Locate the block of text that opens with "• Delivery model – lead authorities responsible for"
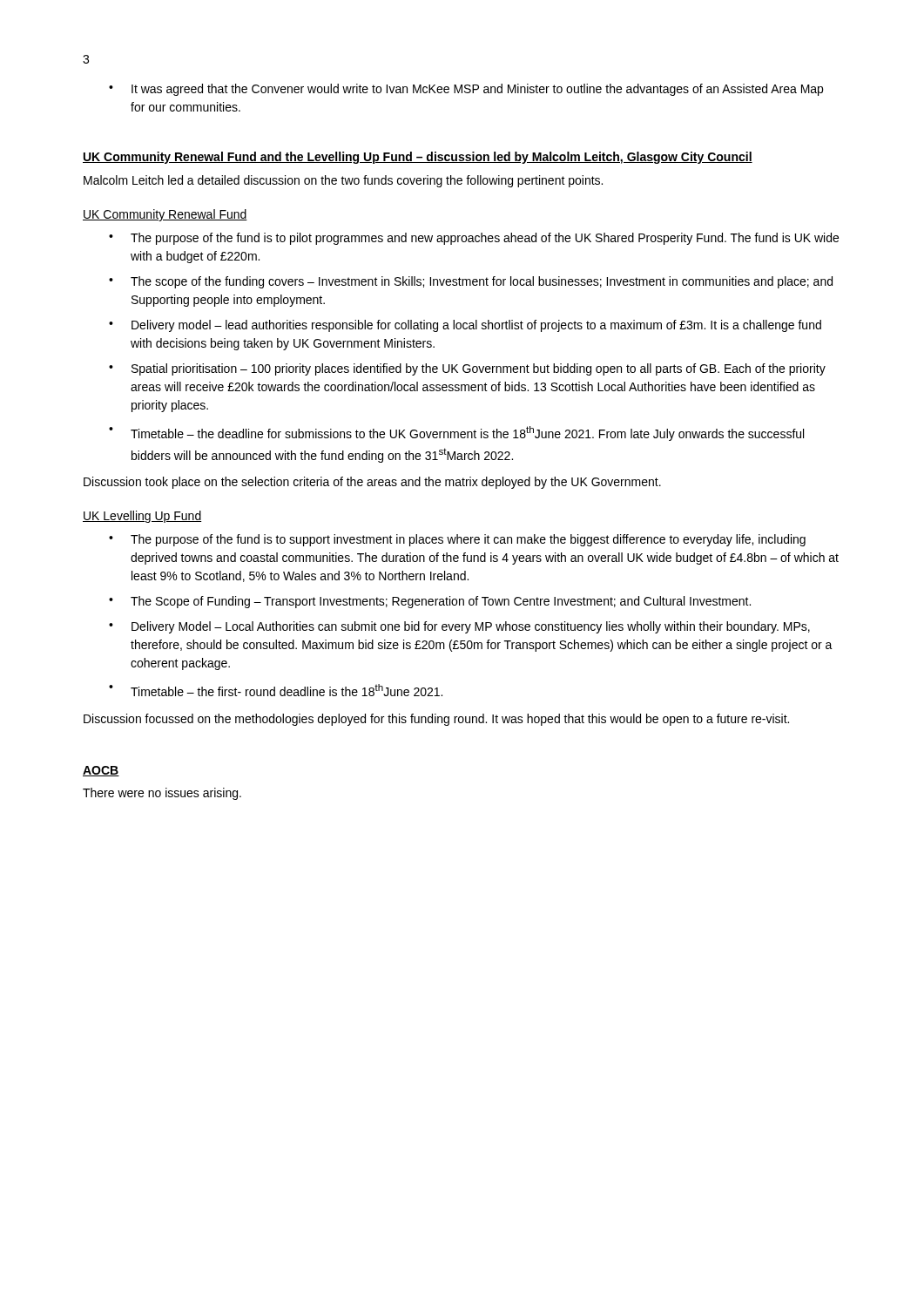 coord(475,335)
